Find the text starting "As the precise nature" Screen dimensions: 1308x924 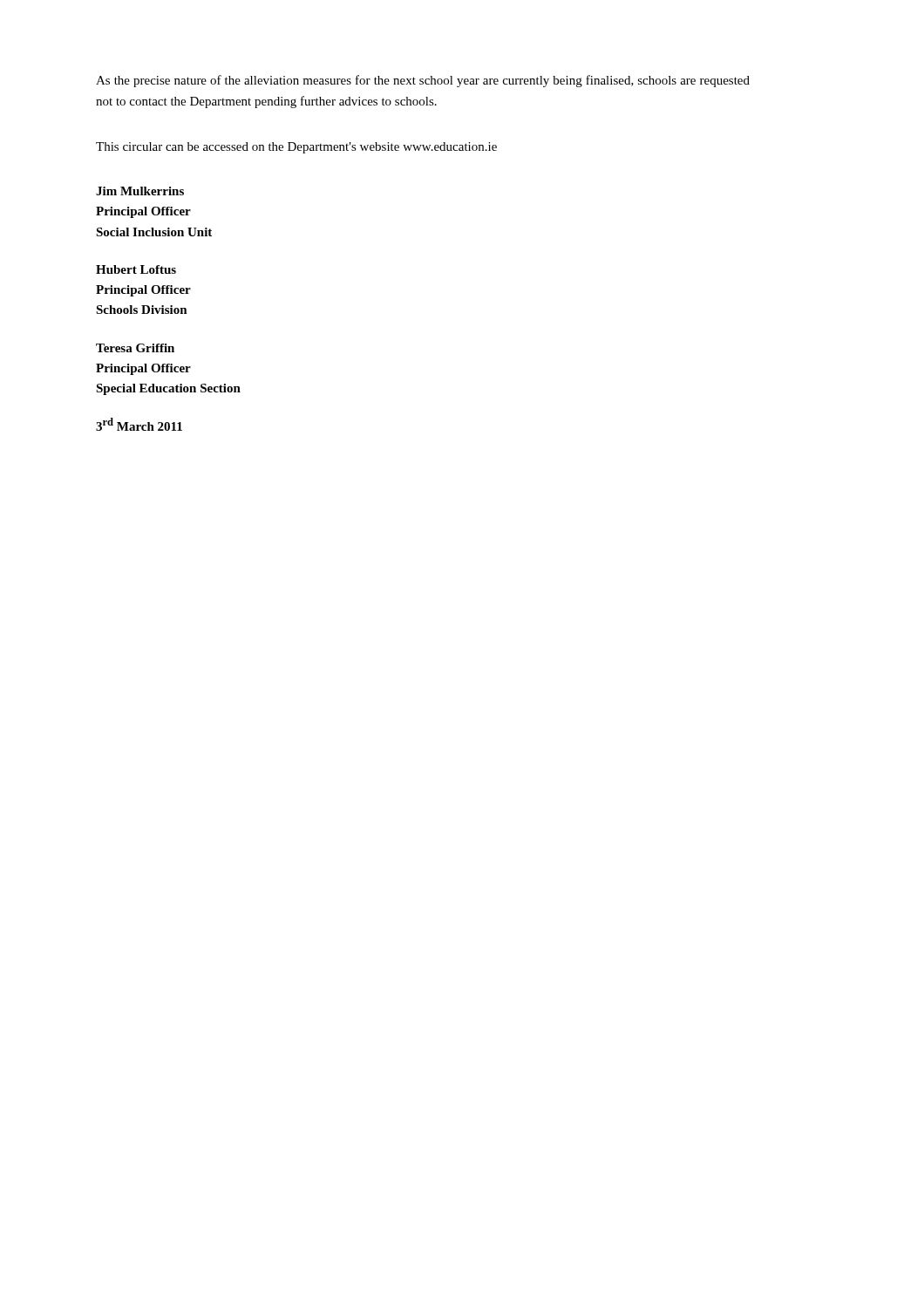(x=423, y=91)
